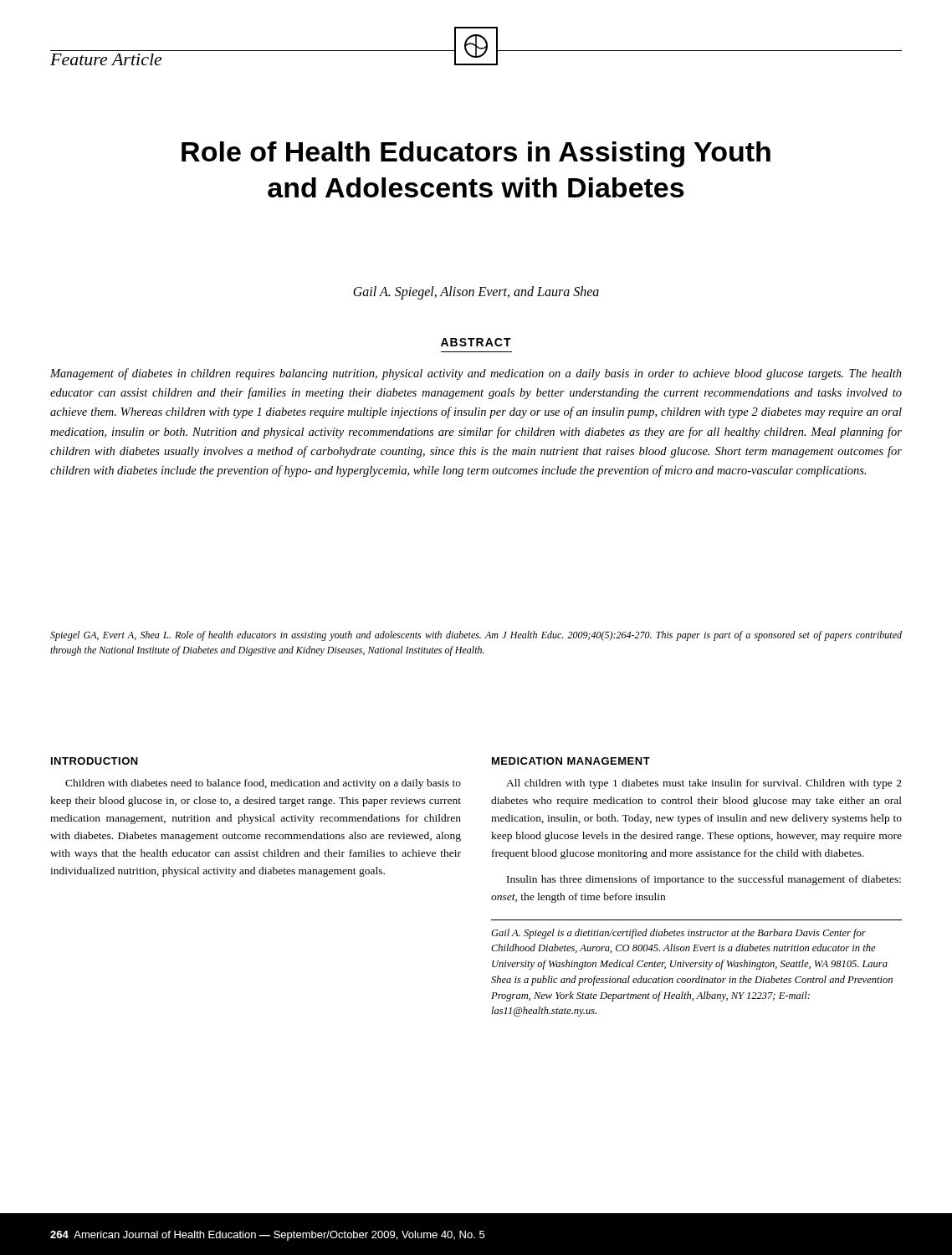Click on the logo

[x=476, y=46]
